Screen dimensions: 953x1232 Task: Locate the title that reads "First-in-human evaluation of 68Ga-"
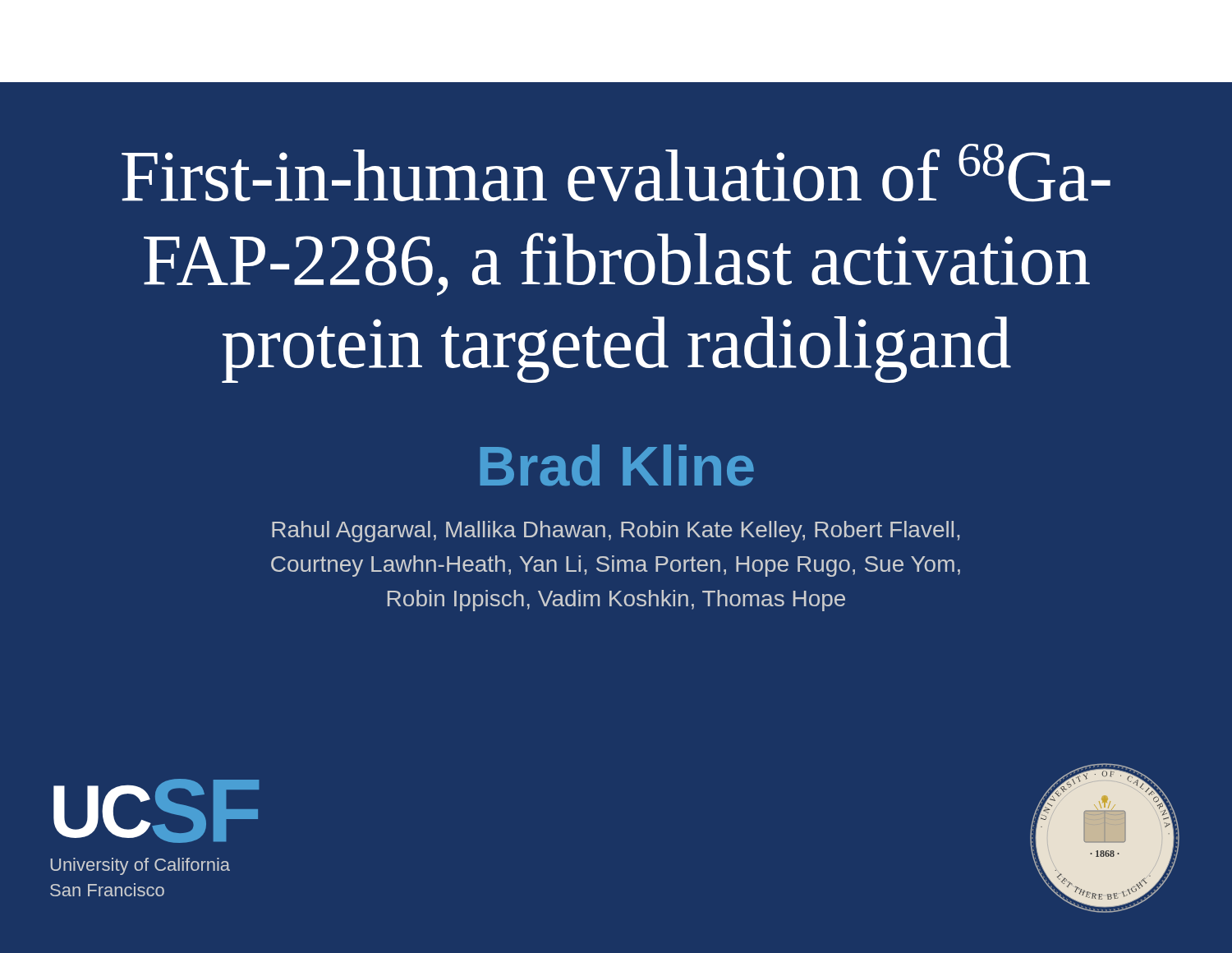coord(616,257)
